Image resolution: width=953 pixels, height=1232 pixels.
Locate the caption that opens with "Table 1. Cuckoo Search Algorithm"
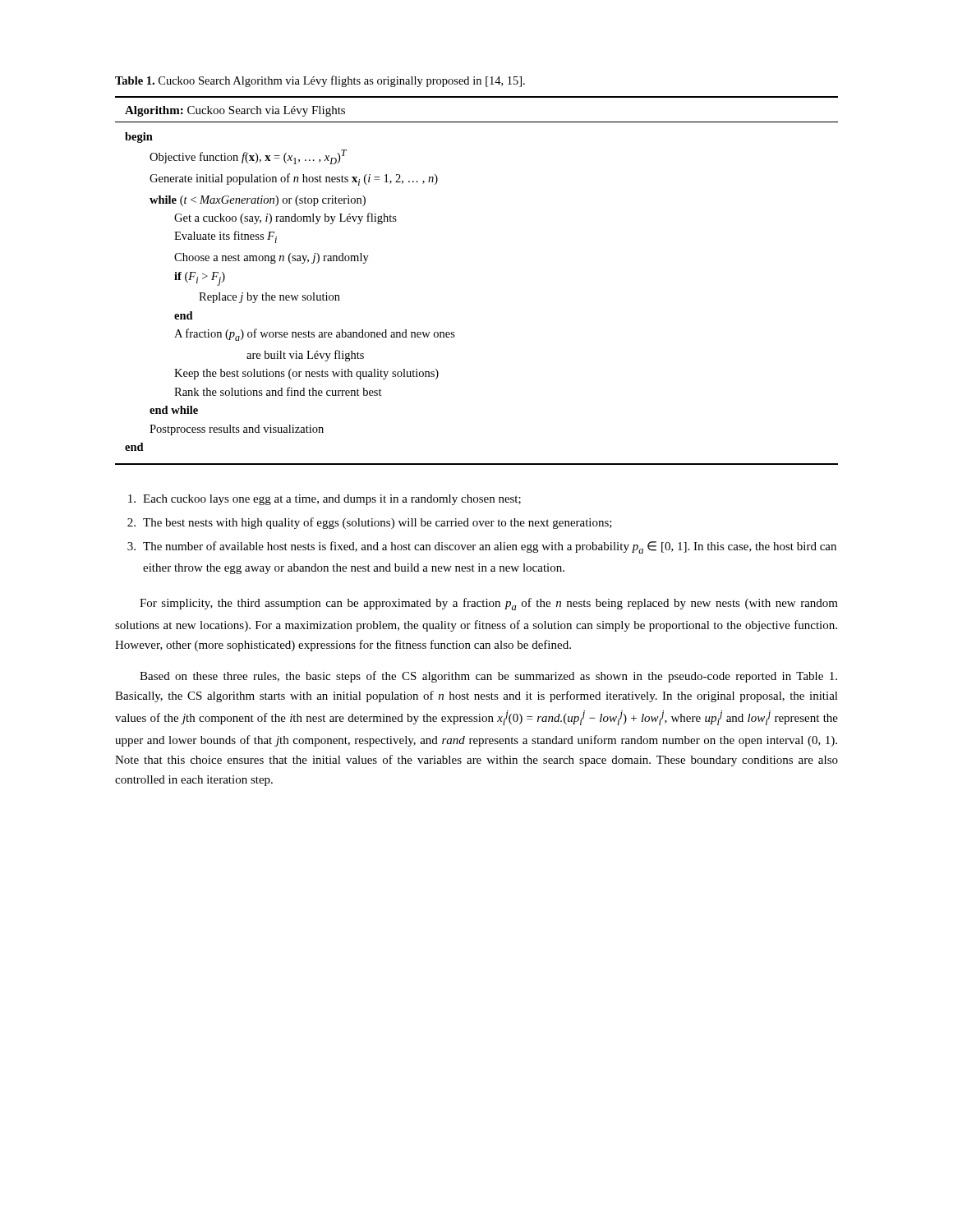click(320, 81)
